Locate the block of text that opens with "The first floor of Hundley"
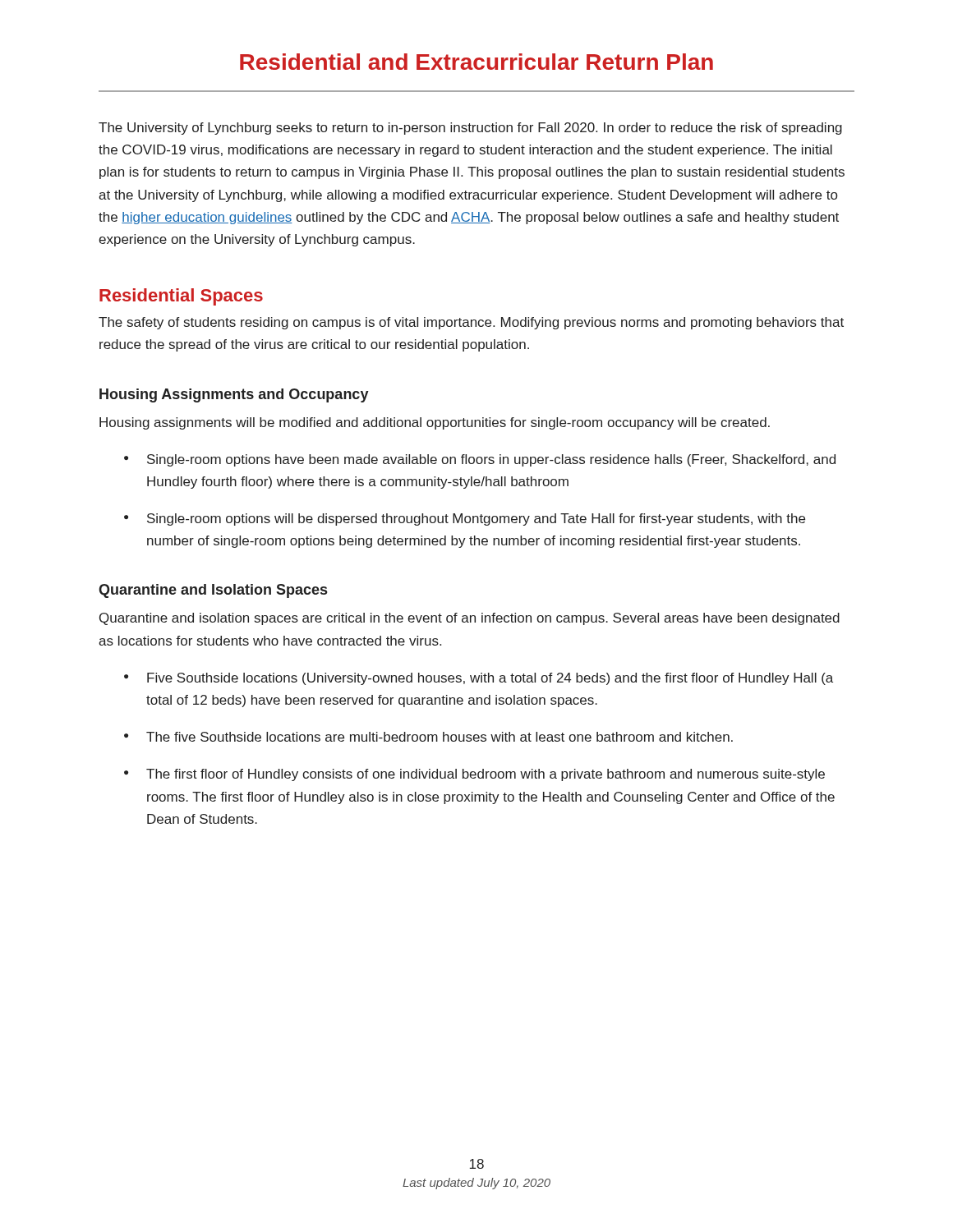The width and height of the screenshot is (953, 1232). click(491, 797)
